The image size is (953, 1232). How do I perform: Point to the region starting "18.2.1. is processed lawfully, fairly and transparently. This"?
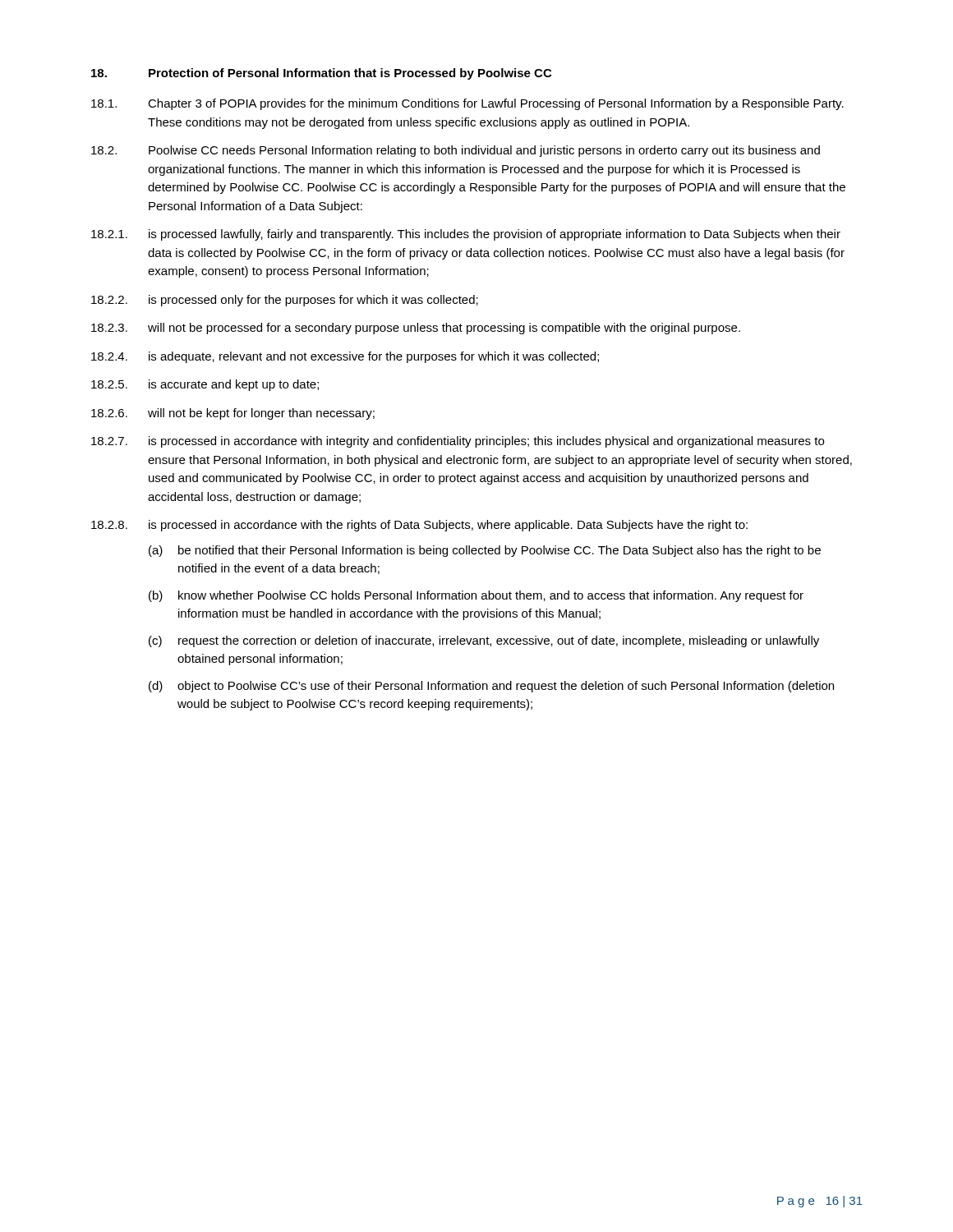476,253
